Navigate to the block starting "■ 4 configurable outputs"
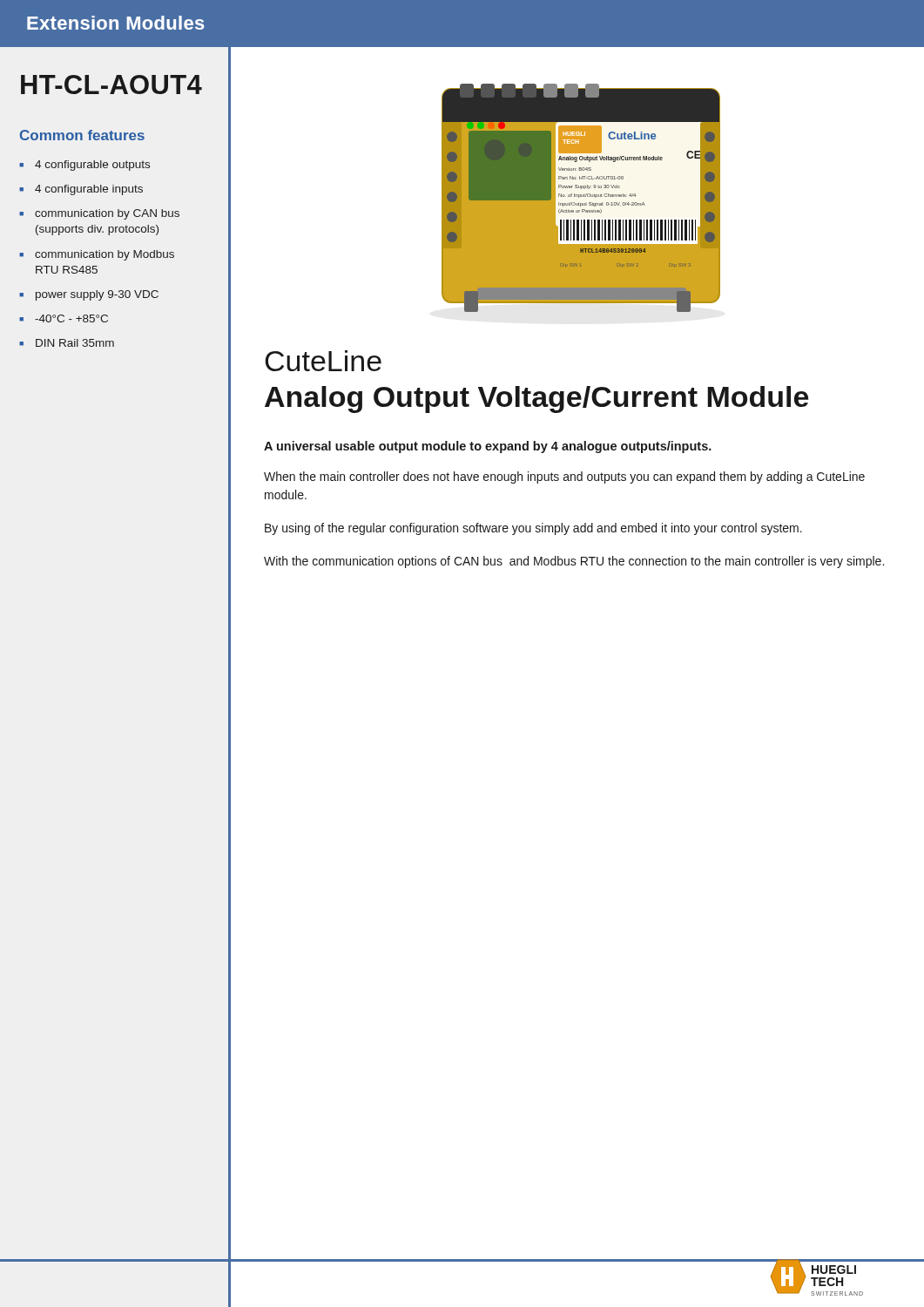Viewport: 924px width, 1307px height. [x=85, y=164]
